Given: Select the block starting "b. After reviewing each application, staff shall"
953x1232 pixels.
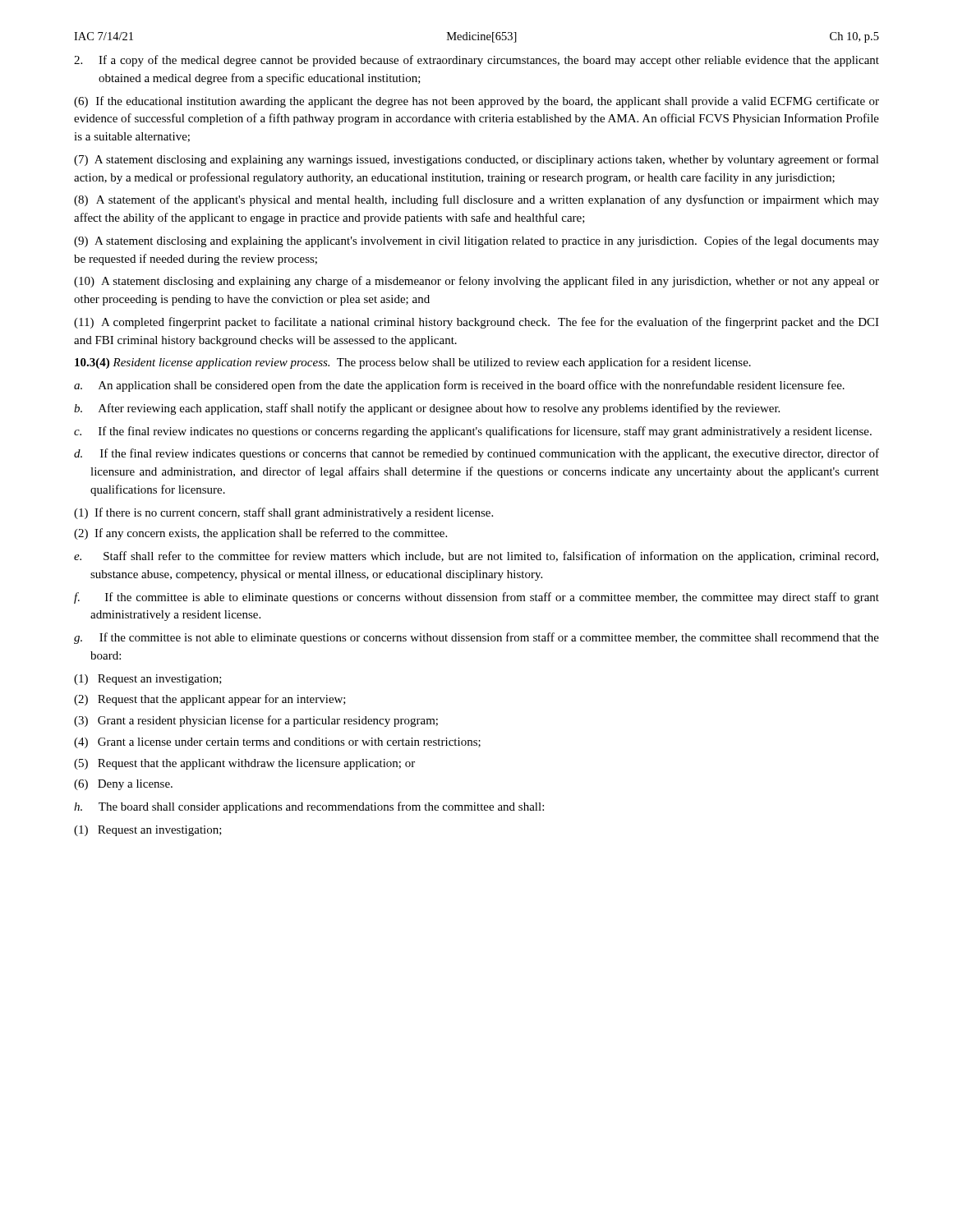Looking at the screenshot, I should point(476,409).
